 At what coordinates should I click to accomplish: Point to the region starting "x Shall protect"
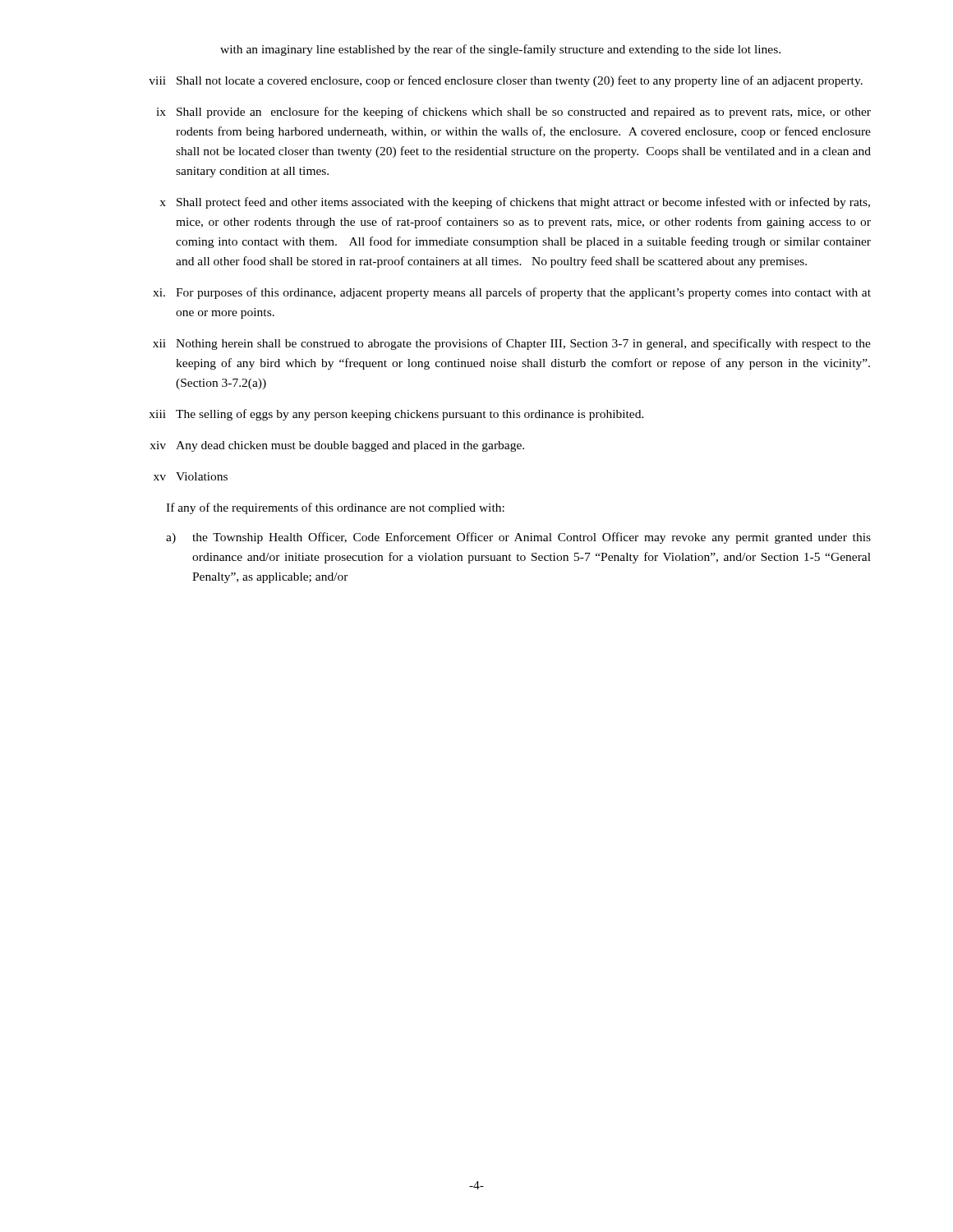pyautogui.click(x=496, y=232)
